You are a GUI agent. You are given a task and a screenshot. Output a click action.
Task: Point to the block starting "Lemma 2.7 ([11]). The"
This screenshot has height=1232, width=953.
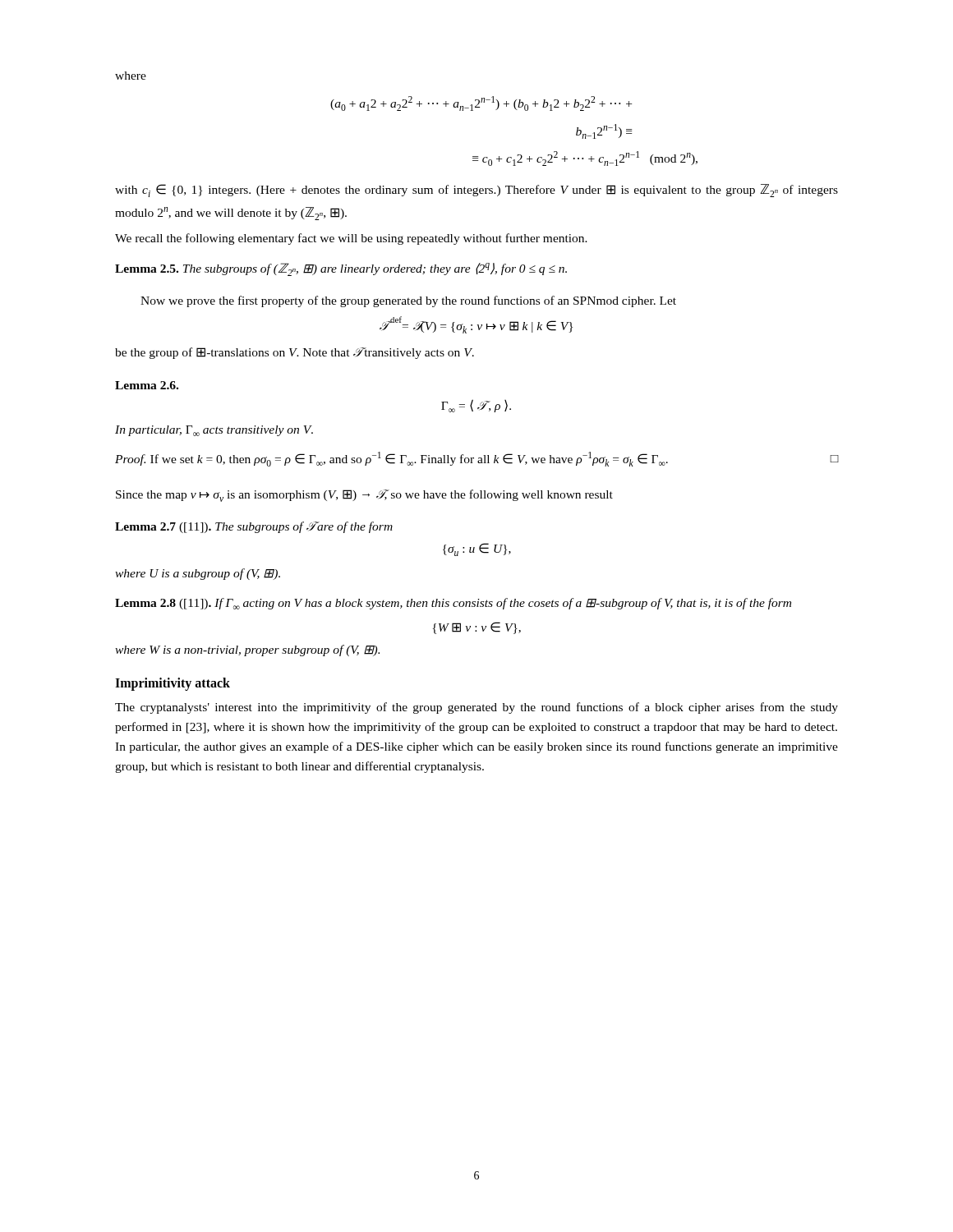coord(254,526)
